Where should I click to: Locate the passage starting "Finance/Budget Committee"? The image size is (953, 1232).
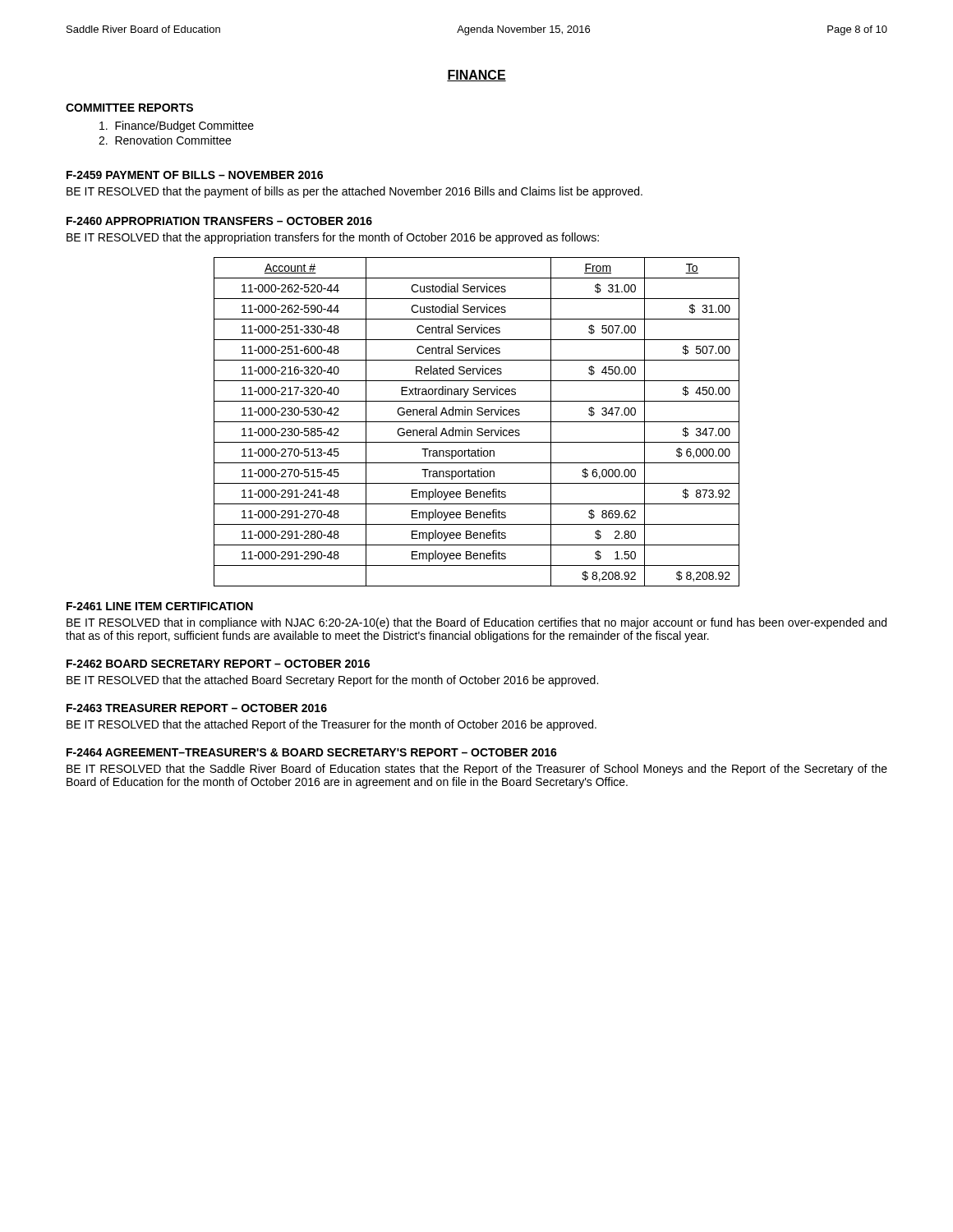tap(176, 126)
